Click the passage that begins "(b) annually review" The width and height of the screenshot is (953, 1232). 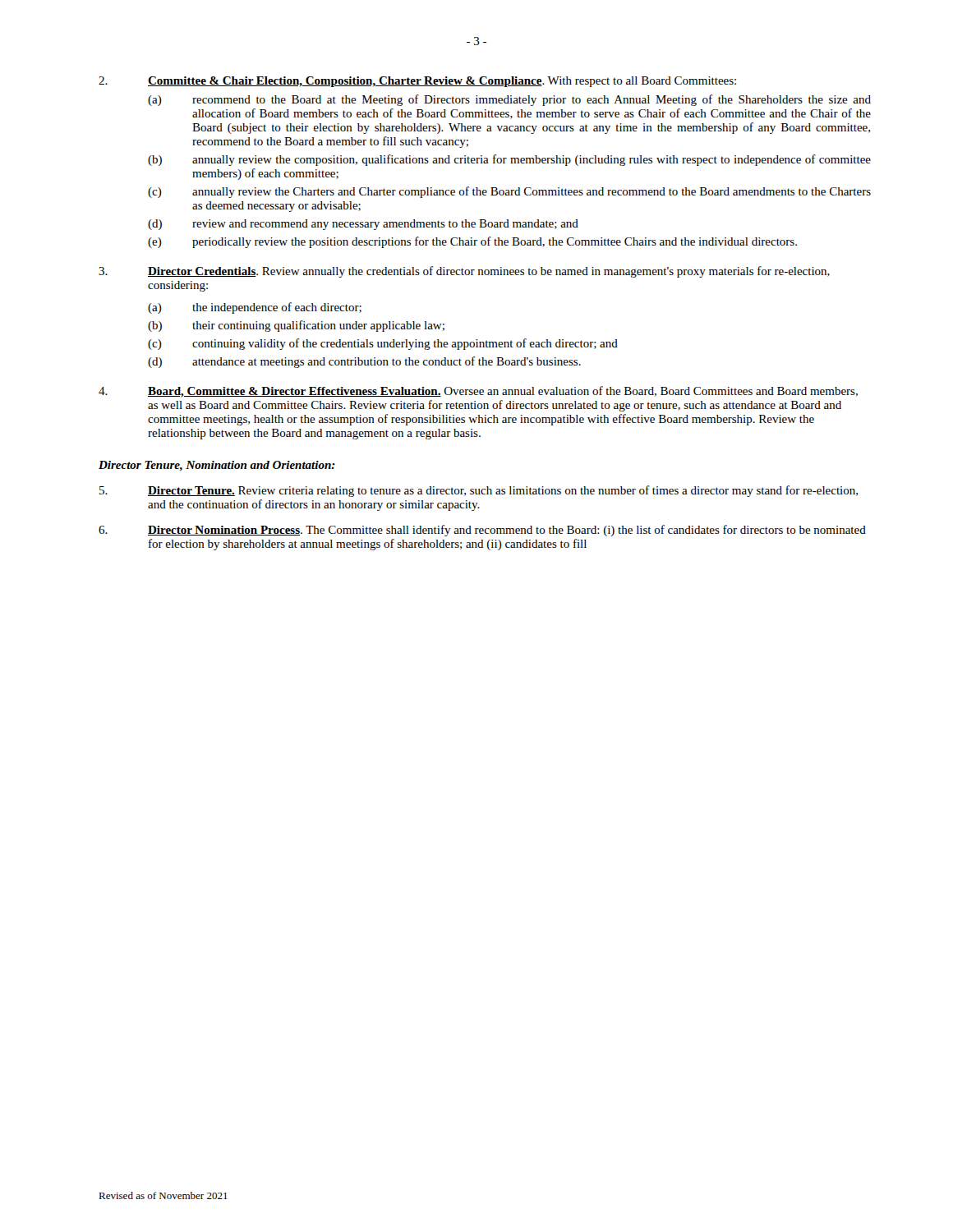tap(509, 167)
